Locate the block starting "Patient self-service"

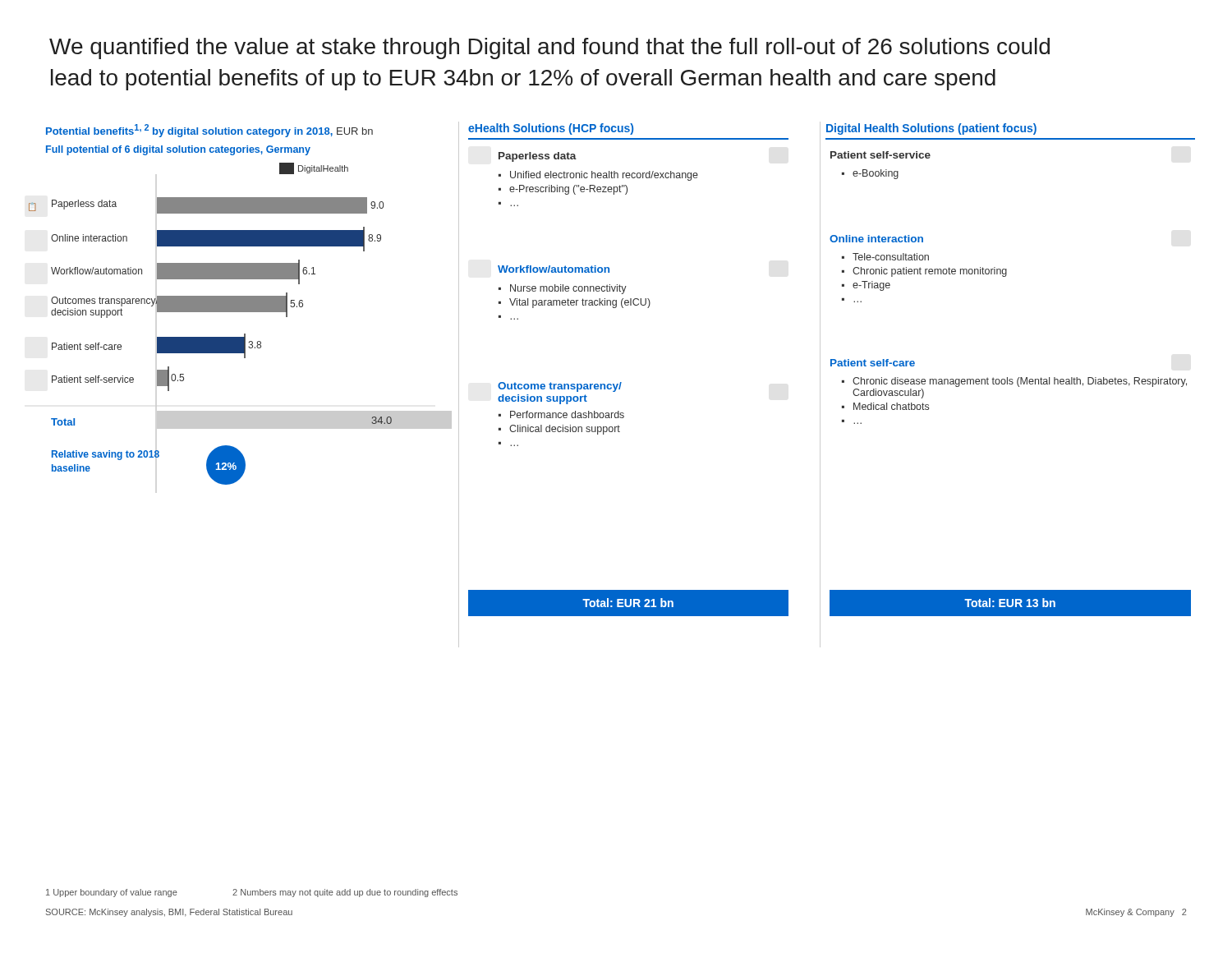[880, 155]
